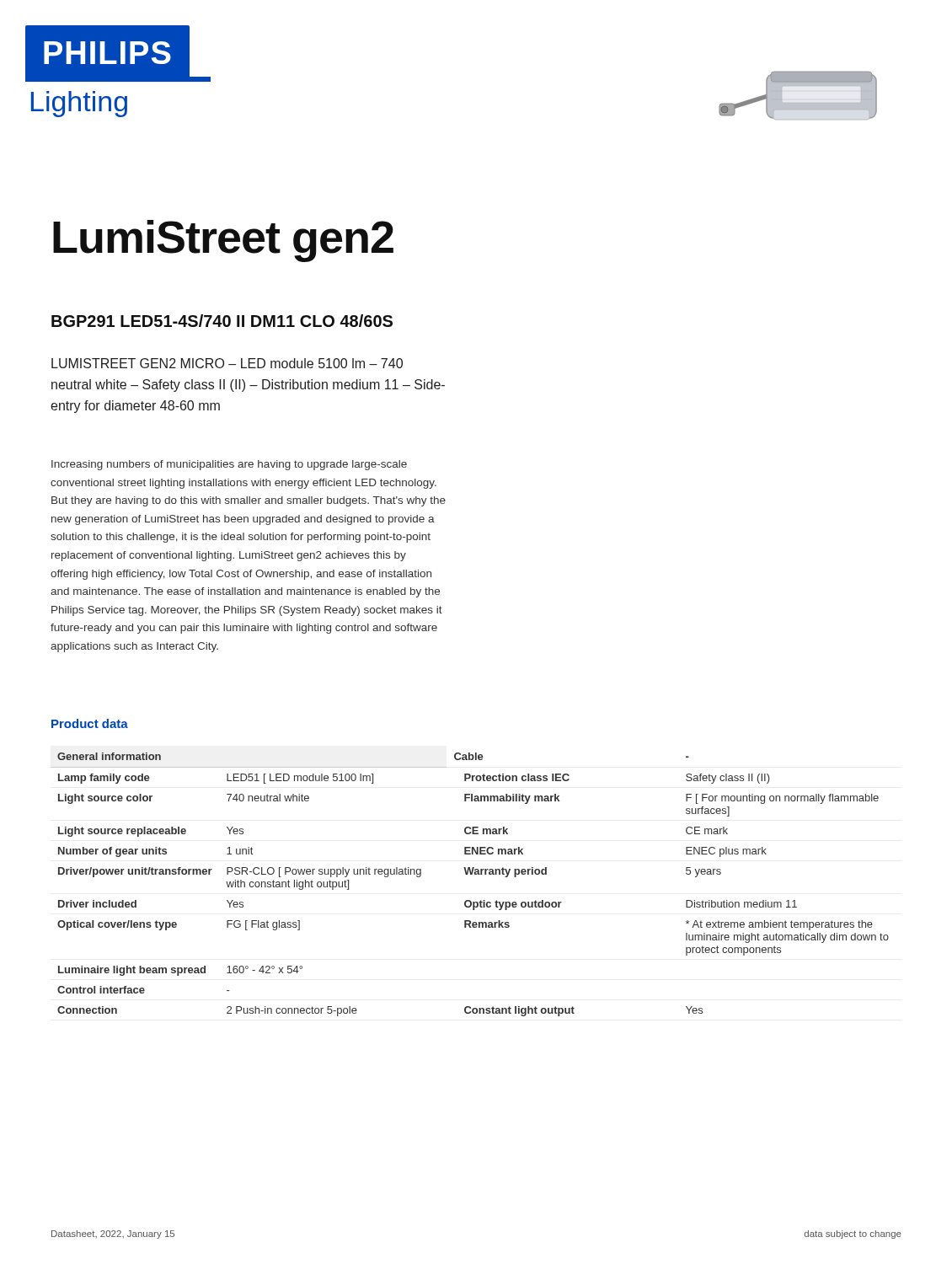Select the title with the text "LumiStreet gen2"
The width and height of the screenshot is (952, 1264).
click(x=222, y=237)
